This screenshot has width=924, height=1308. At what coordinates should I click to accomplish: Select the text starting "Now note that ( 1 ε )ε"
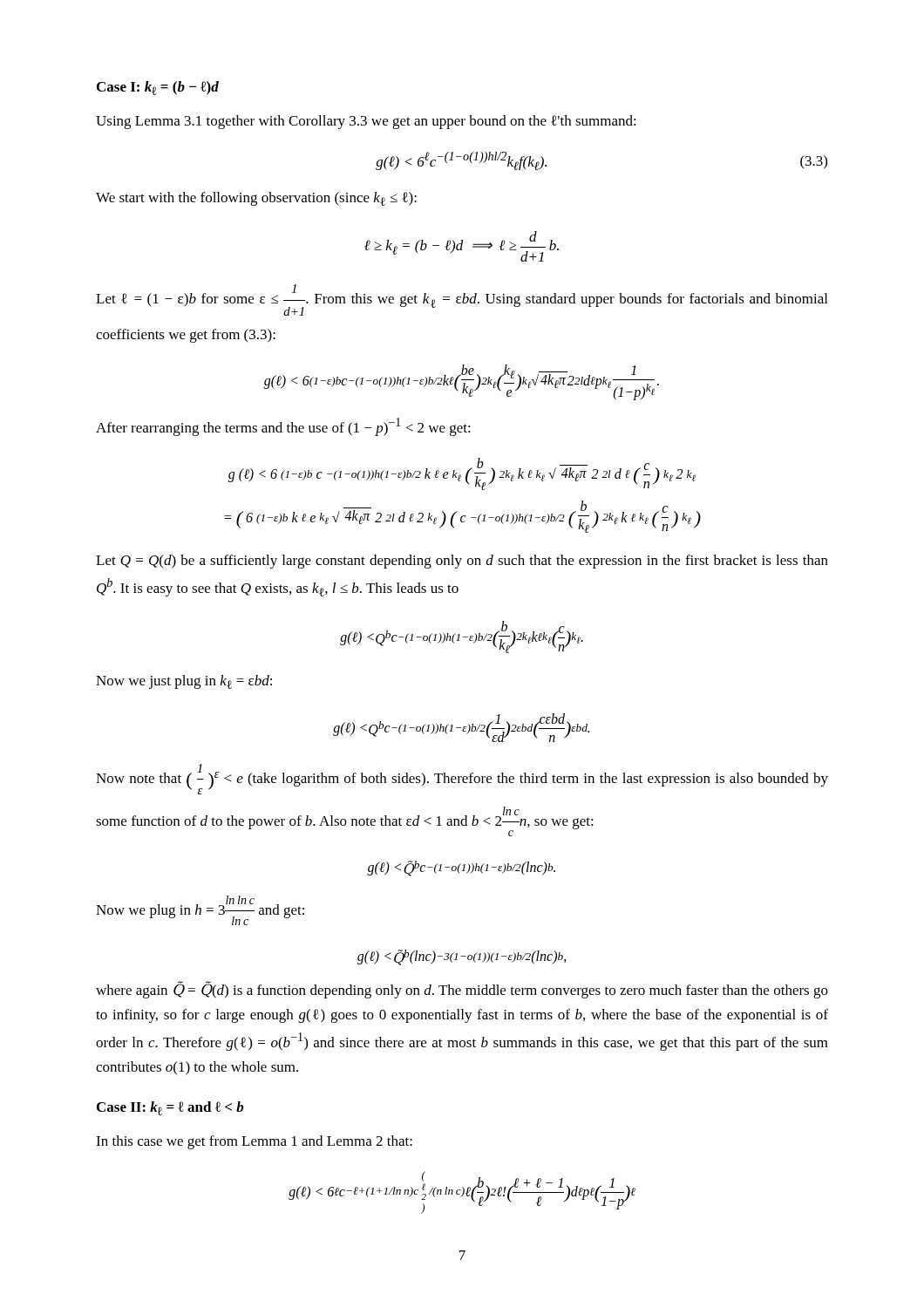pos(462,800)
